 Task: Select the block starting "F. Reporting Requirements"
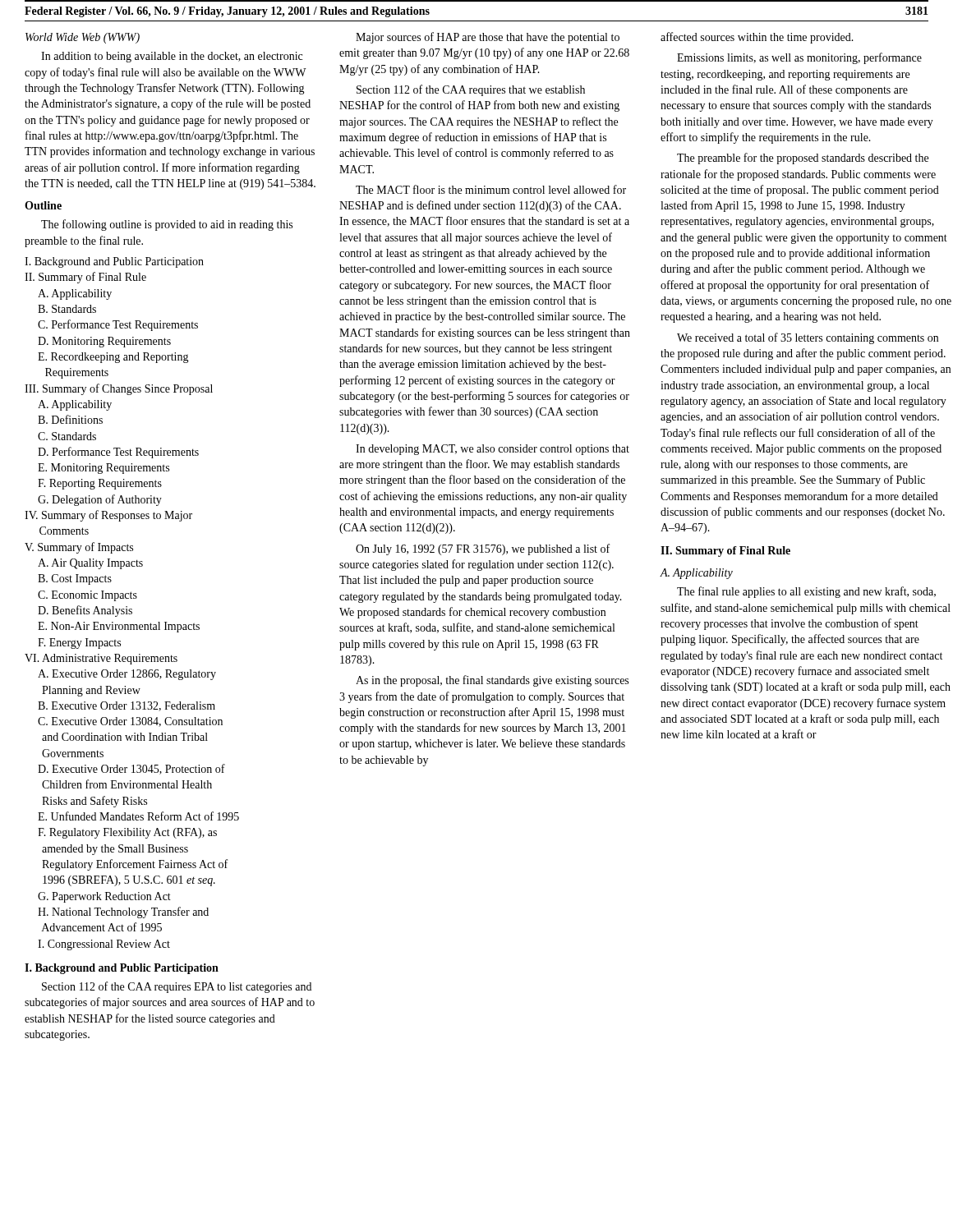click(x=100, y=484)
